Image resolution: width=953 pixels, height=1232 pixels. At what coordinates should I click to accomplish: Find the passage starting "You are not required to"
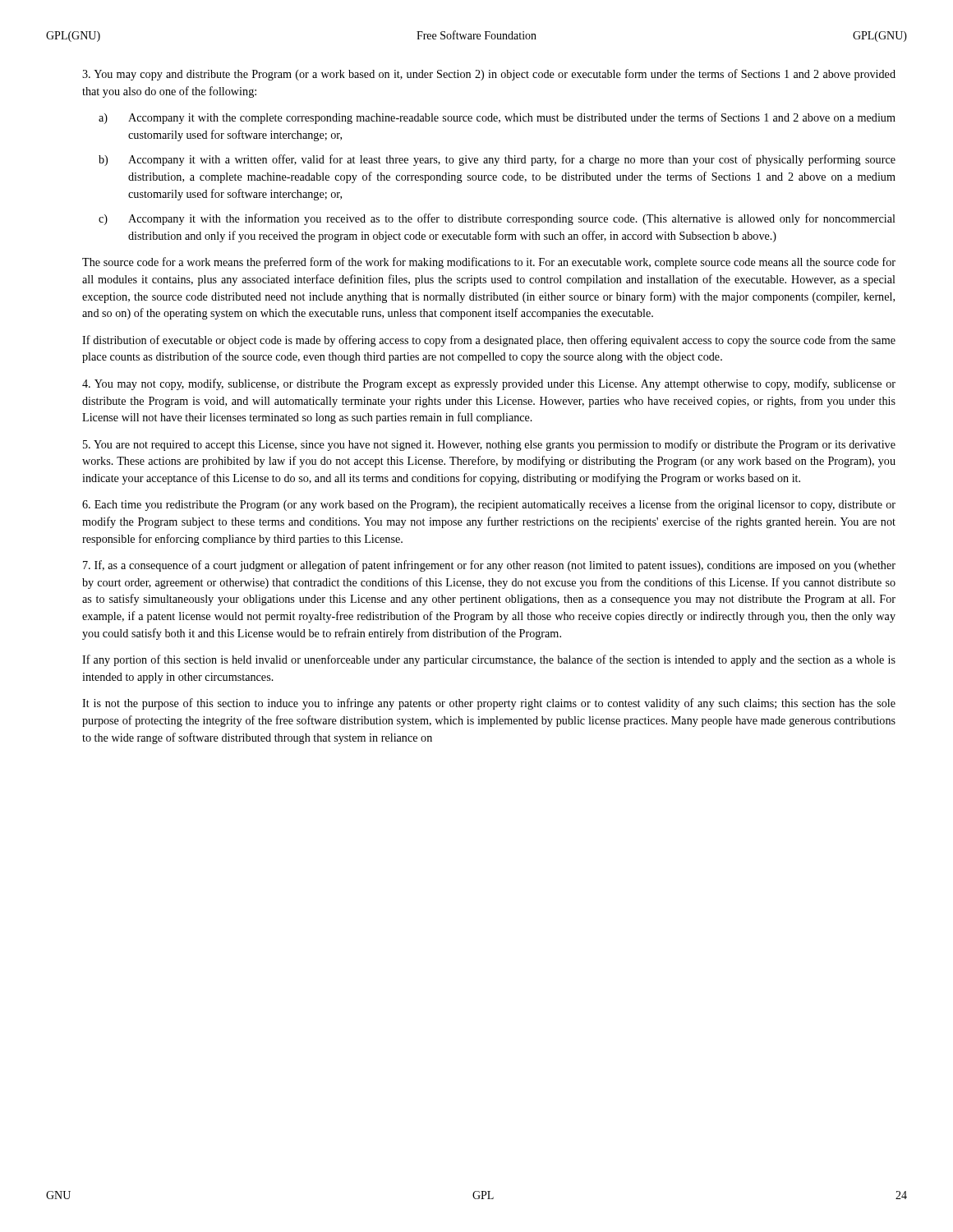coord(489,461)
